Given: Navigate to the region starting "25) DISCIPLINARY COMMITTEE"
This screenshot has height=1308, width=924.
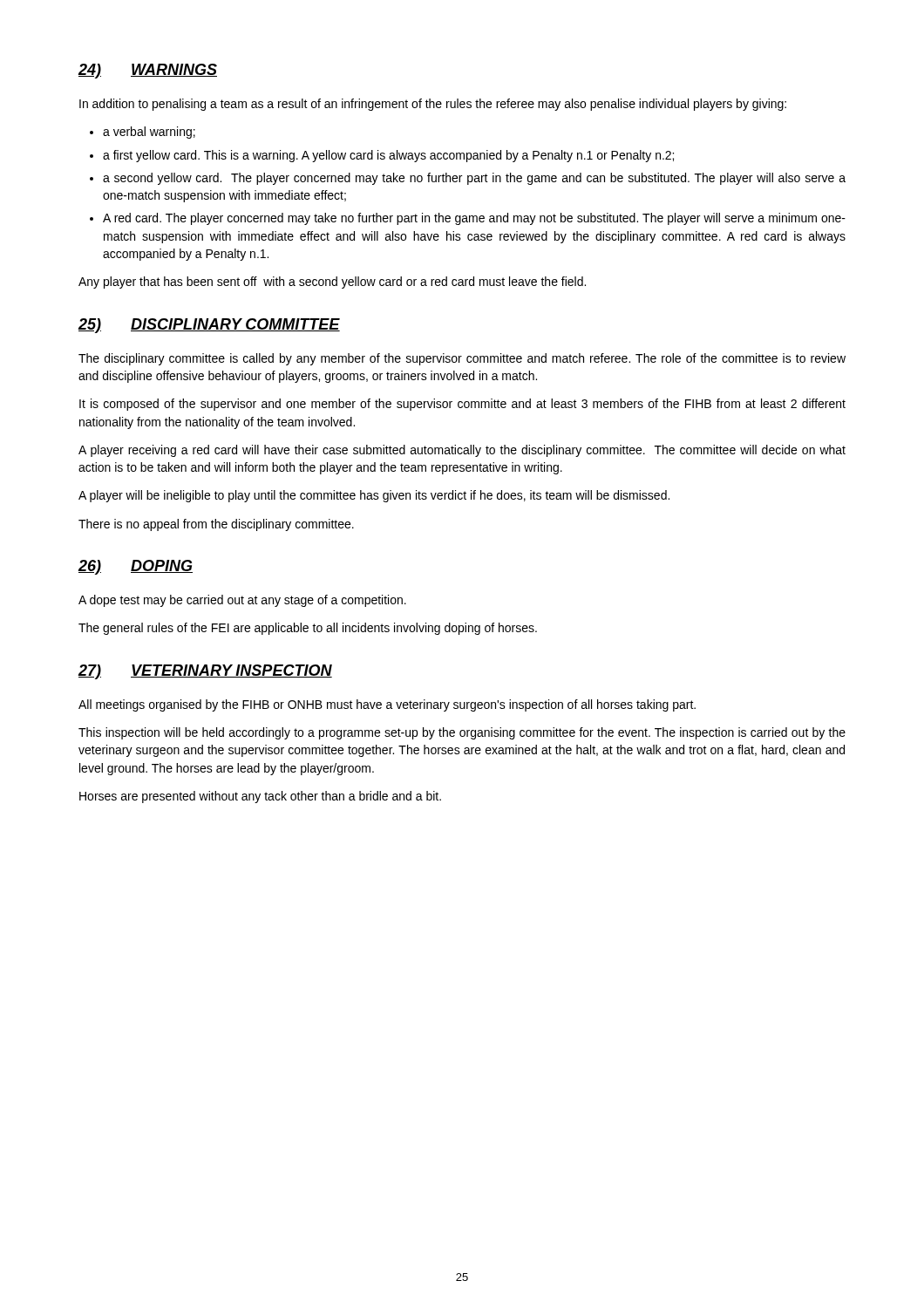Looking at the screenshot, I should click(x=209, y=325).
